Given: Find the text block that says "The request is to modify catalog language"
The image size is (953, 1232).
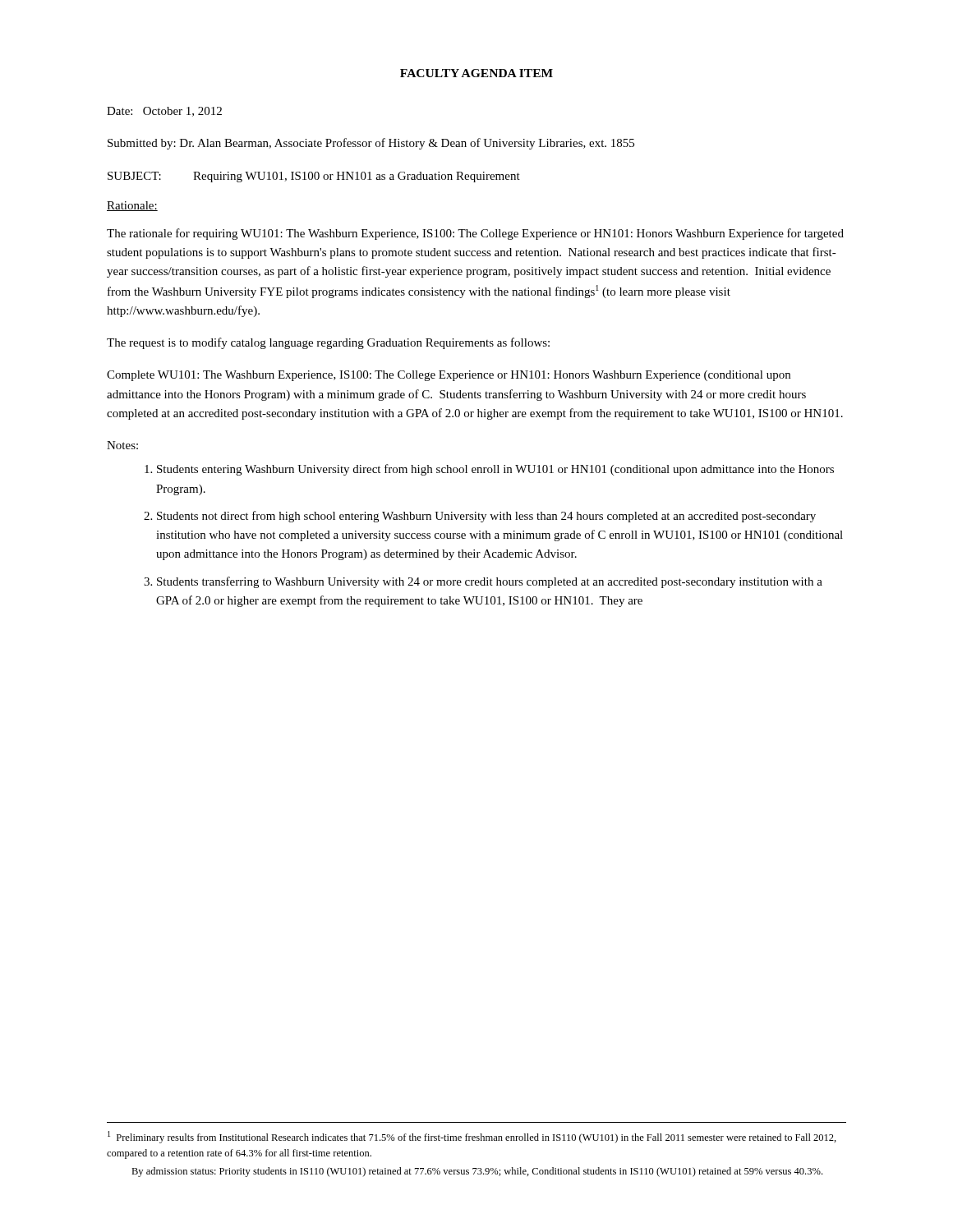Looking at the screenshot, I should point(329,342).
